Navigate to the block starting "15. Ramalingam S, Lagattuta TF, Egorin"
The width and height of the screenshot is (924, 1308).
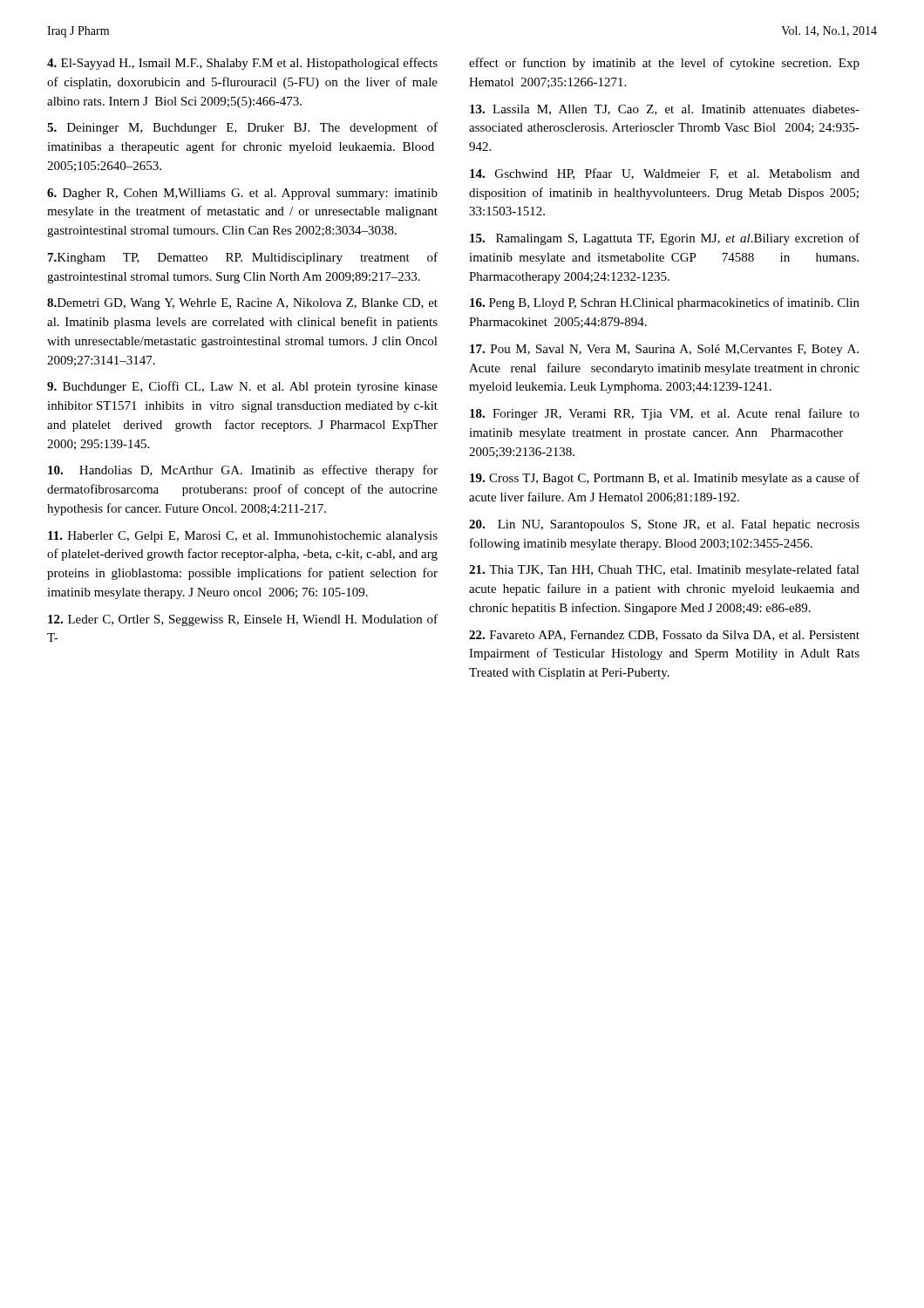[664, 257]
